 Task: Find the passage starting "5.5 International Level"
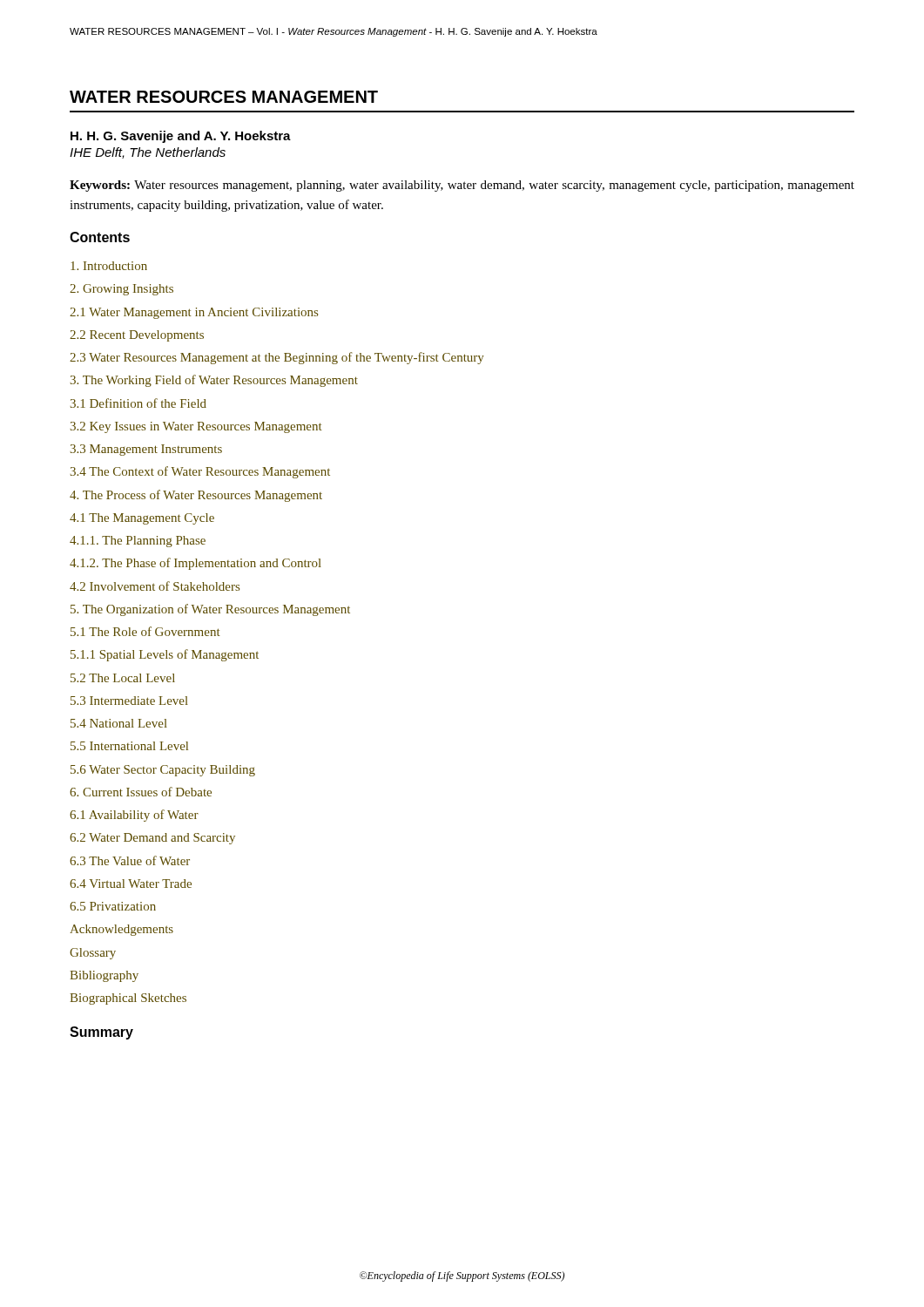(x=129, y=746)
